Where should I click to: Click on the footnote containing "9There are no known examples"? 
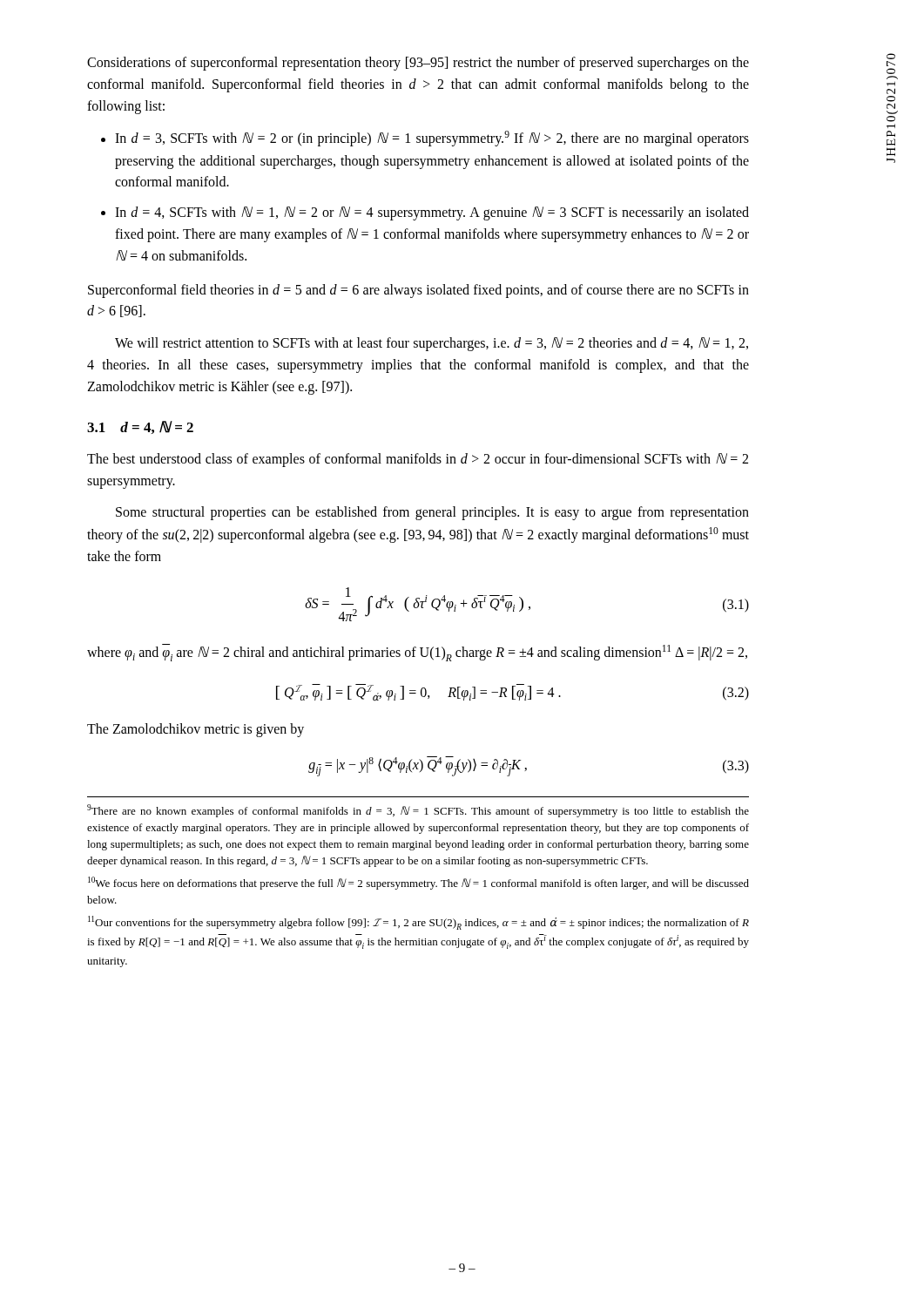(x=418, y=836)
